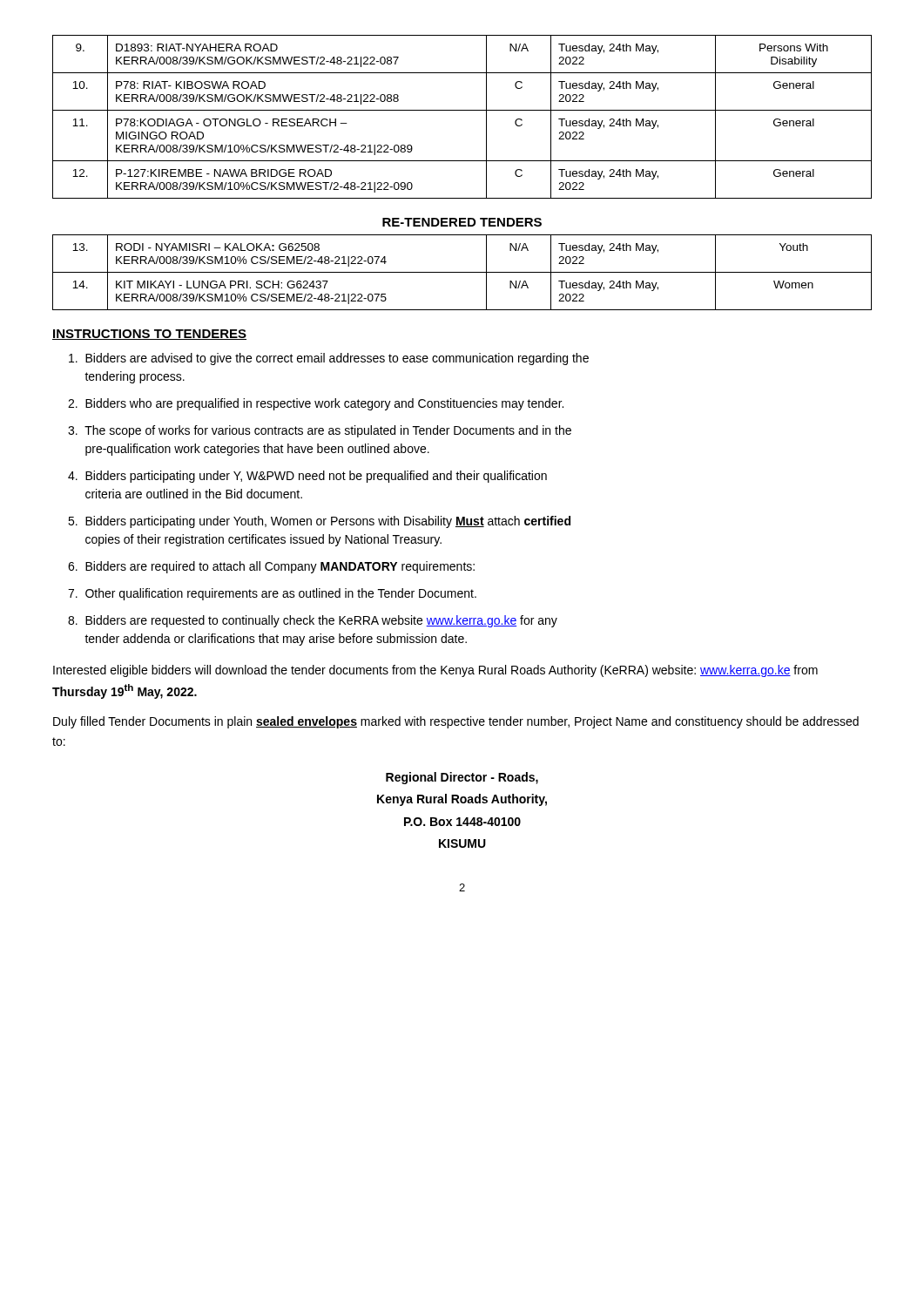This screenshot has width=924, height=1307.
Task: Click the passage that begins "8. Bidders are requested to continually"
Action: 313,630
